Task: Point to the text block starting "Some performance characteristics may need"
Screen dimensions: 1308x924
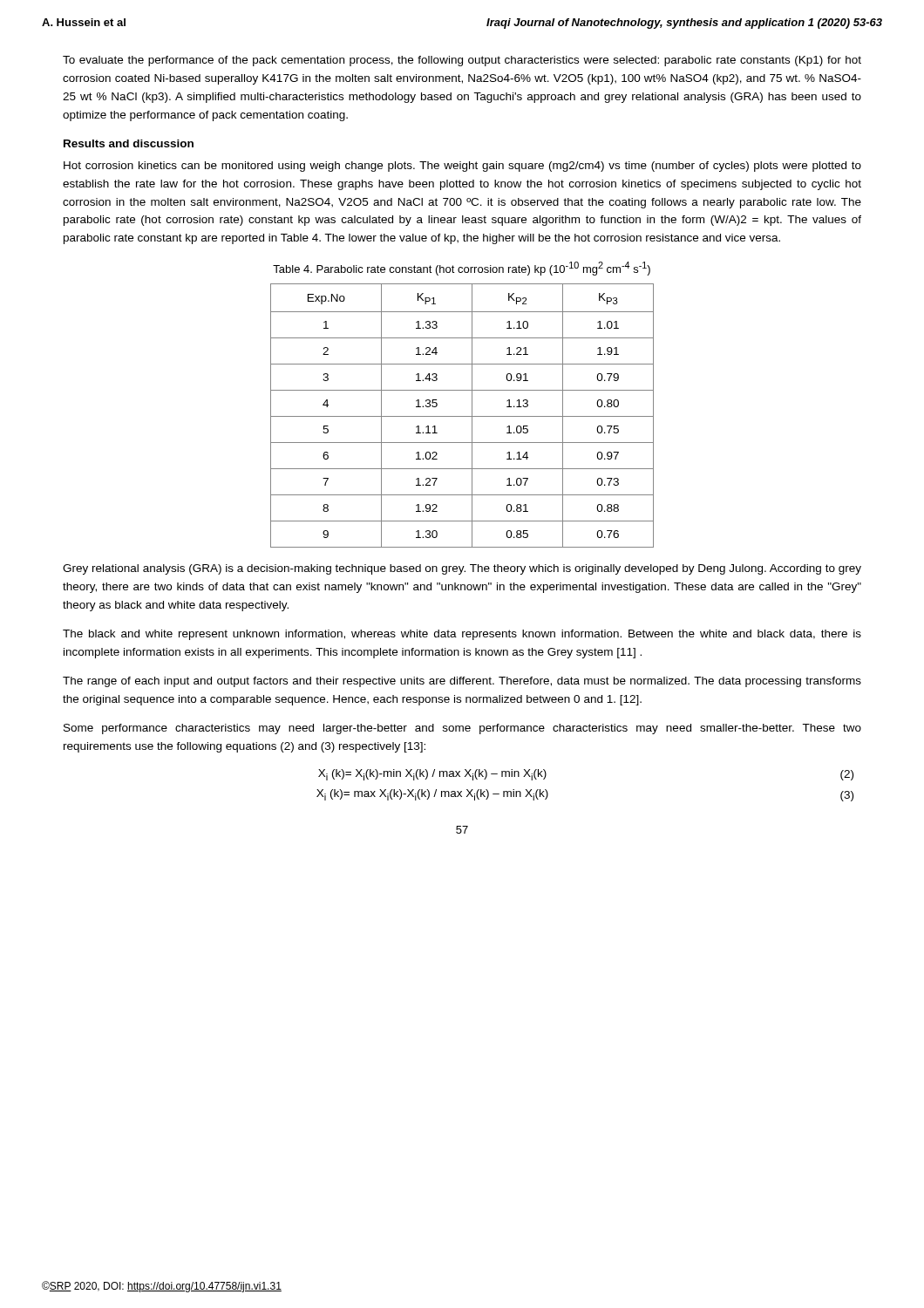Action: (x=462, y=737)
